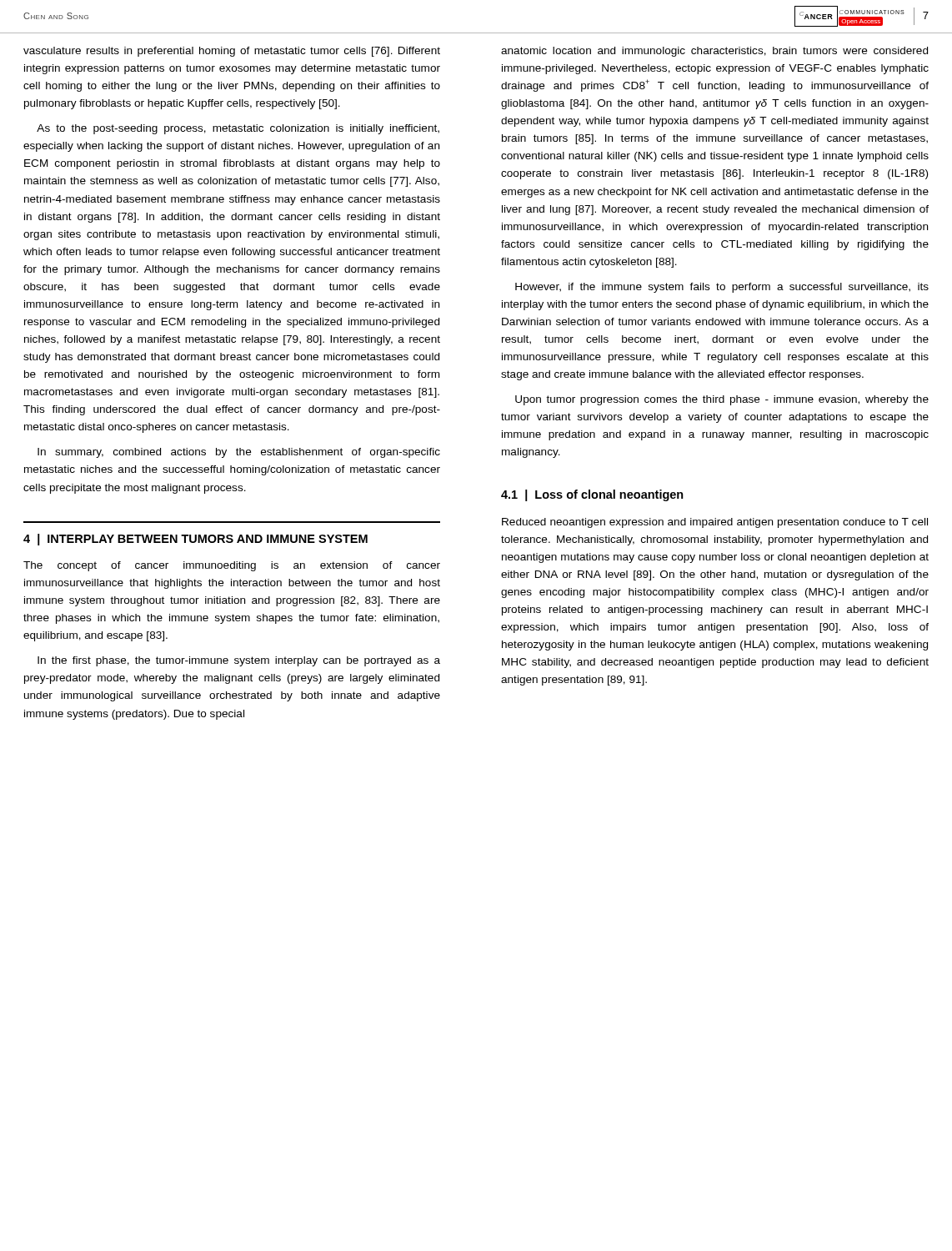
Task: Find the block on this page that starts "In the first phase, the"
Action: tap(232, 687)
